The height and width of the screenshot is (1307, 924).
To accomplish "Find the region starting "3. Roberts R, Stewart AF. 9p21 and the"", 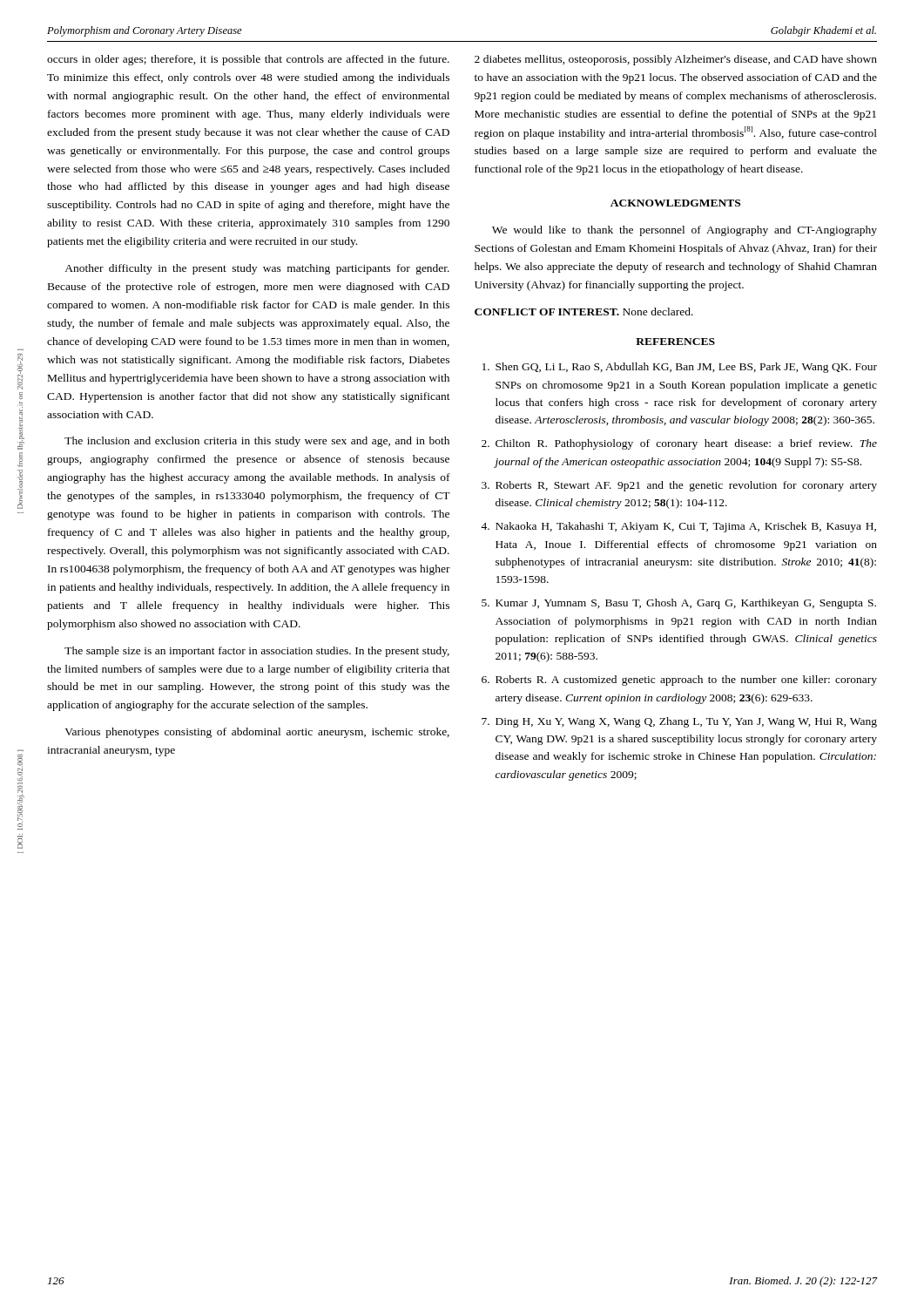I will coord(676,494).
